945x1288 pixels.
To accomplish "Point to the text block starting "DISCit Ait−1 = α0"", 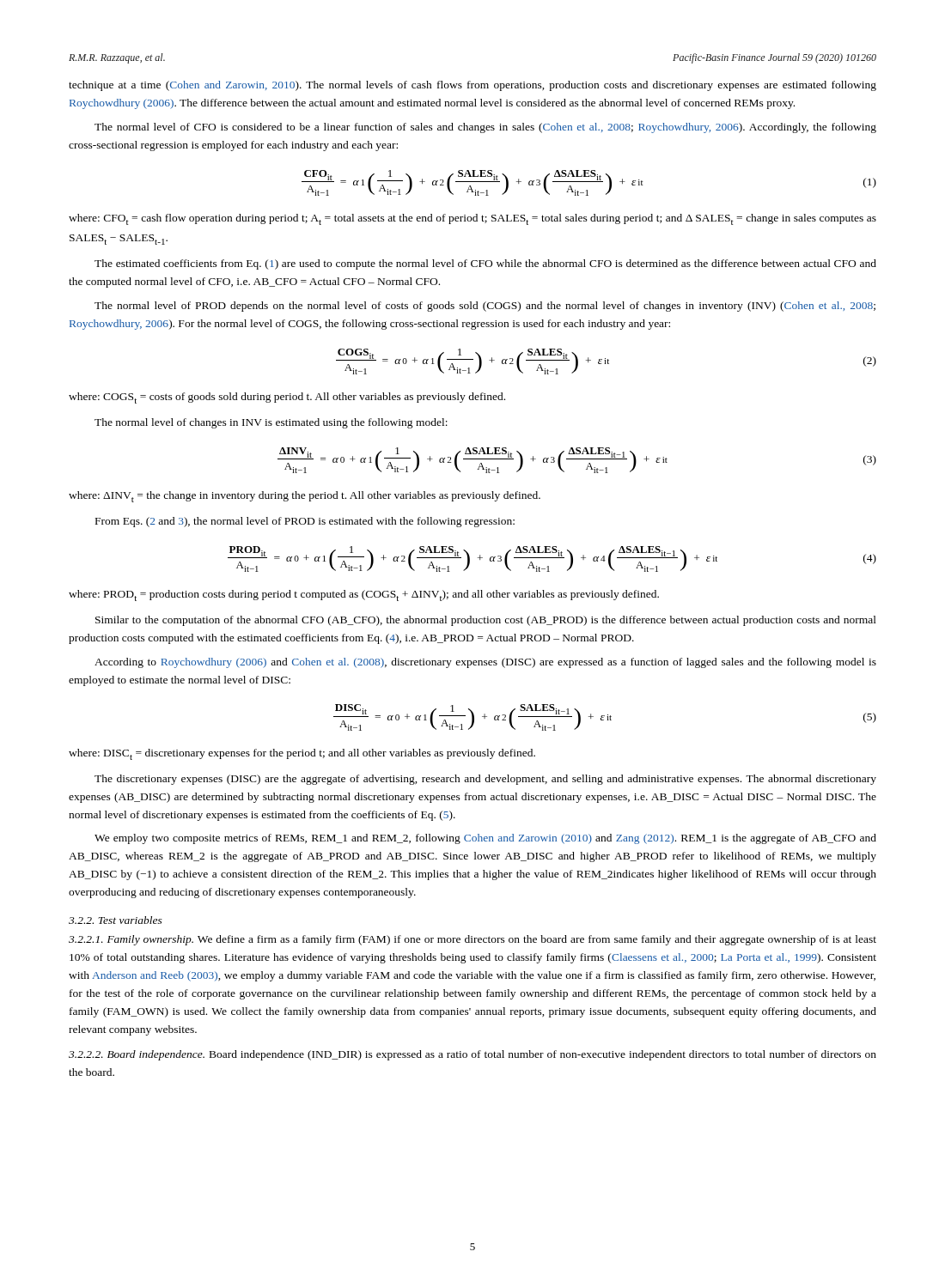I will pos(605,717).
